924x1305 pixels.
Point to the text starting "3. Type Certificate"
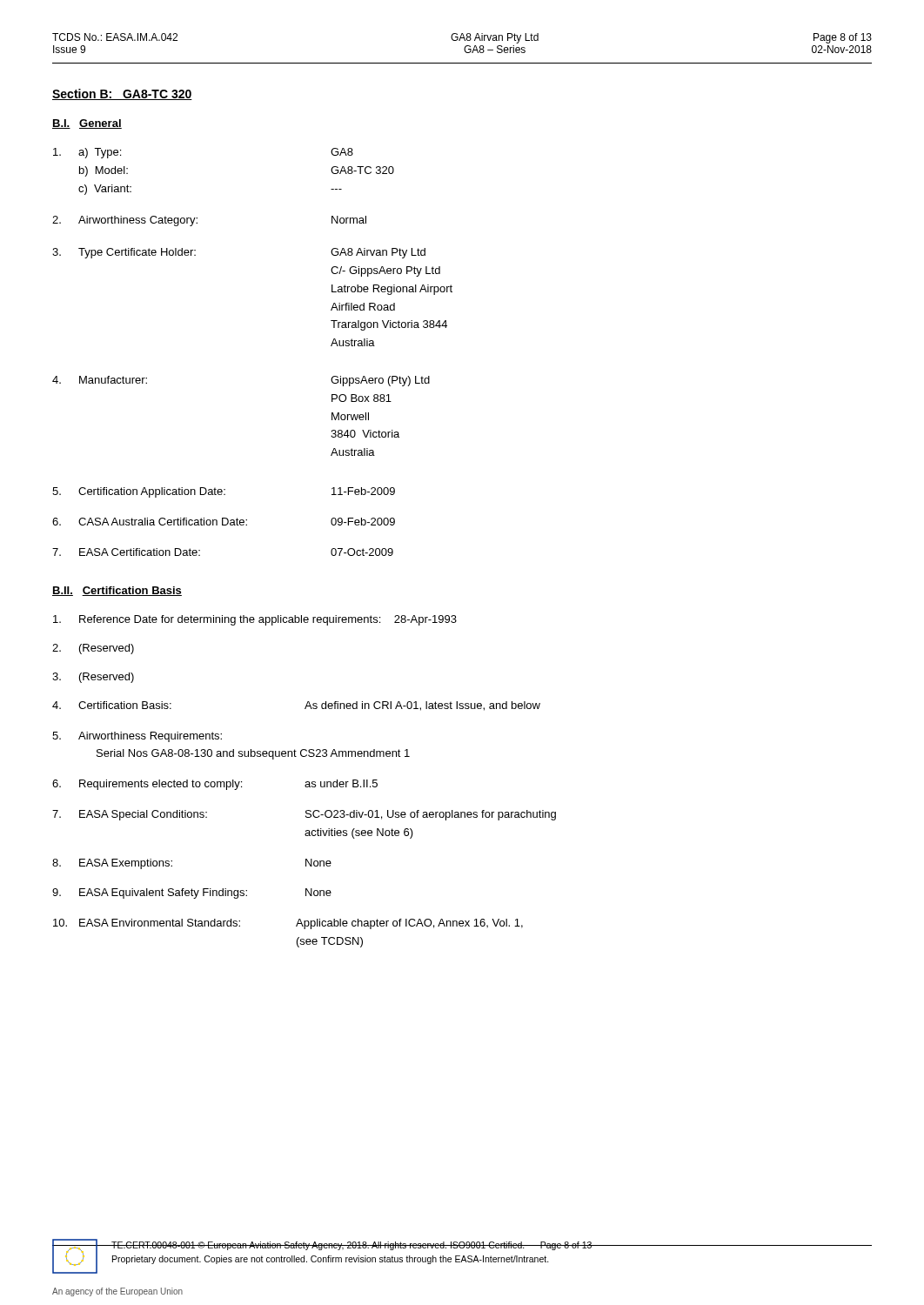(137, 253)
